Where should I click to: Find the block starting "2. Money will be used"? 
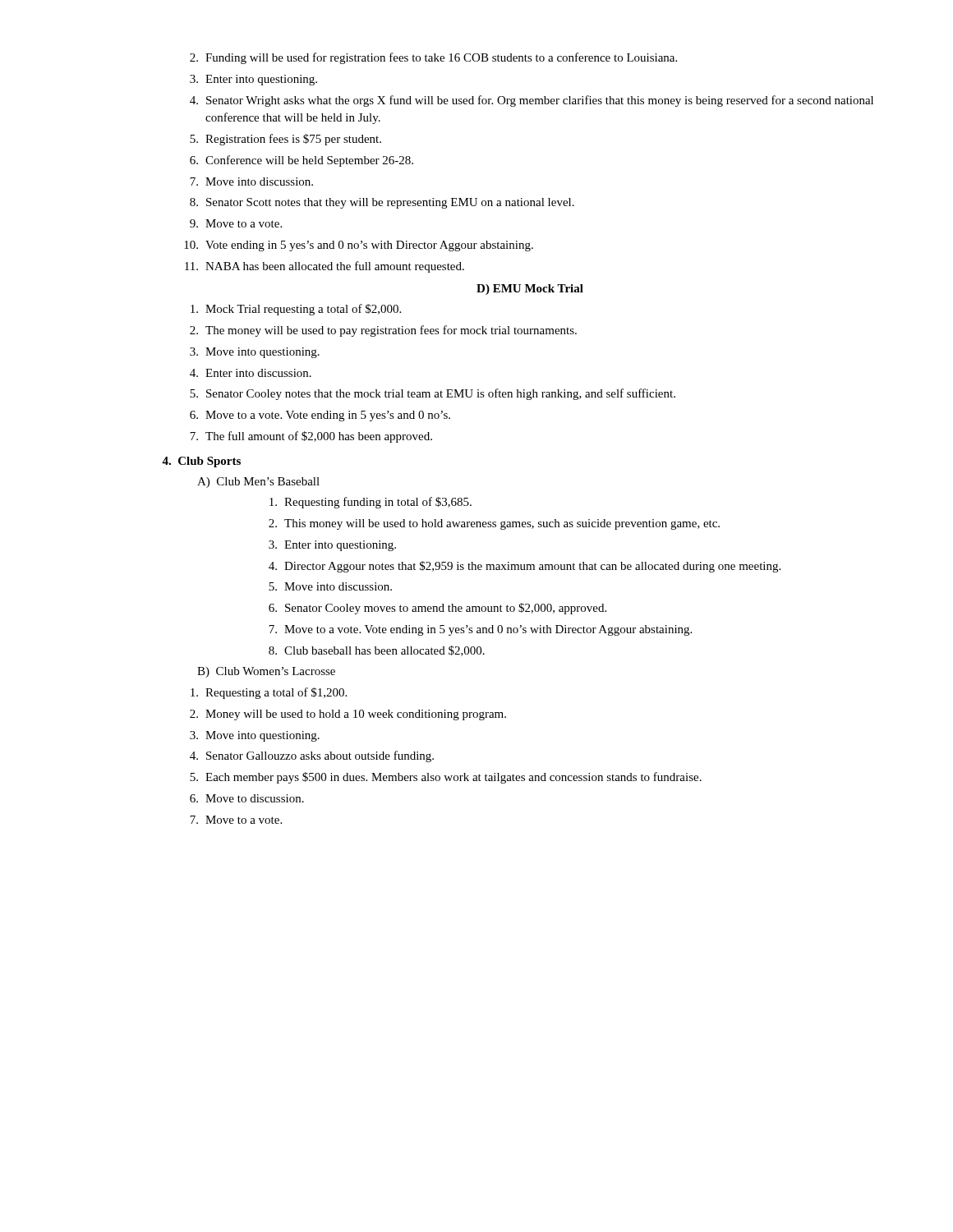340,714
